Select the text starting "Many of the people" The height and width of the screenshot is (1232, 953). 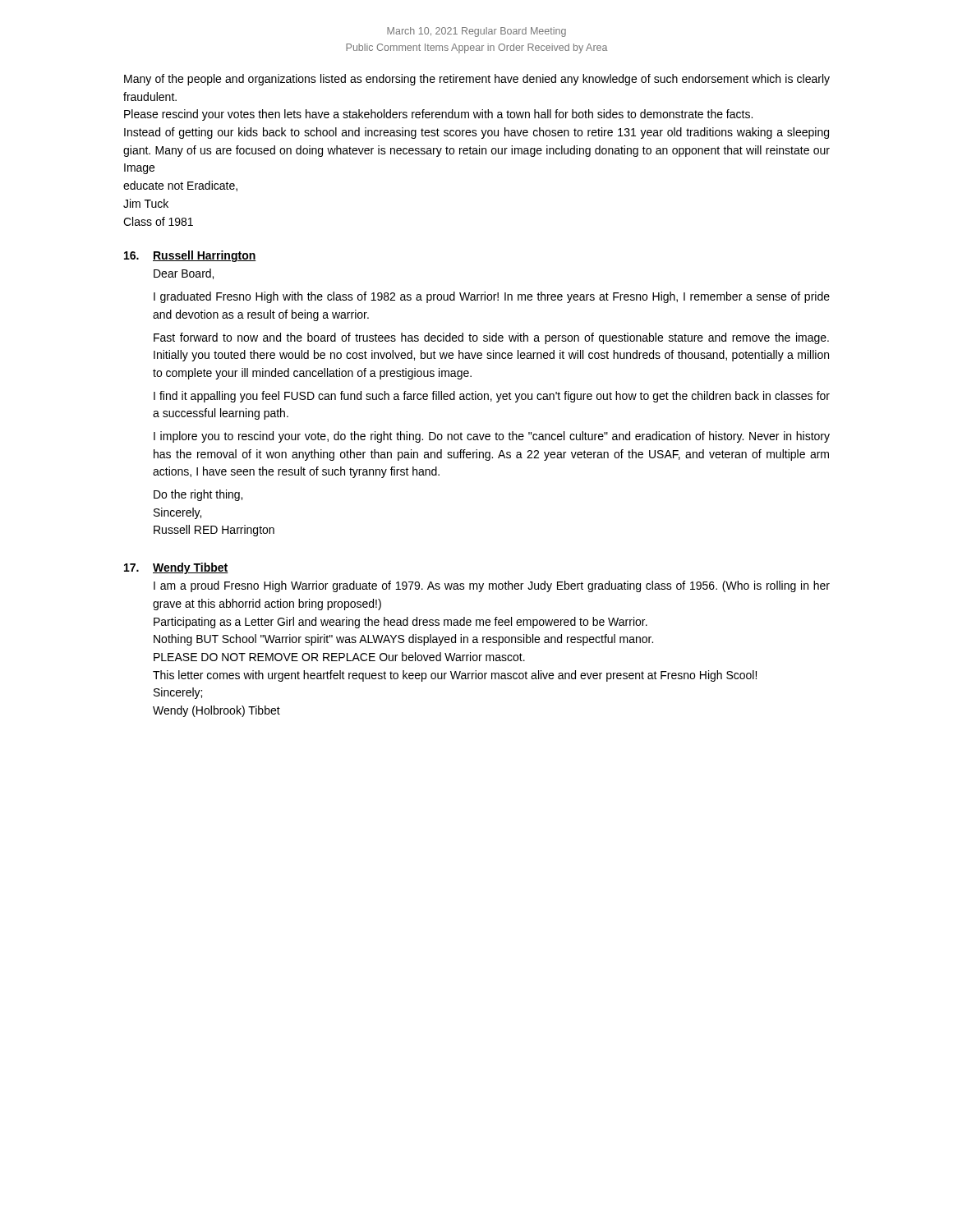click(x=476, y=150)
